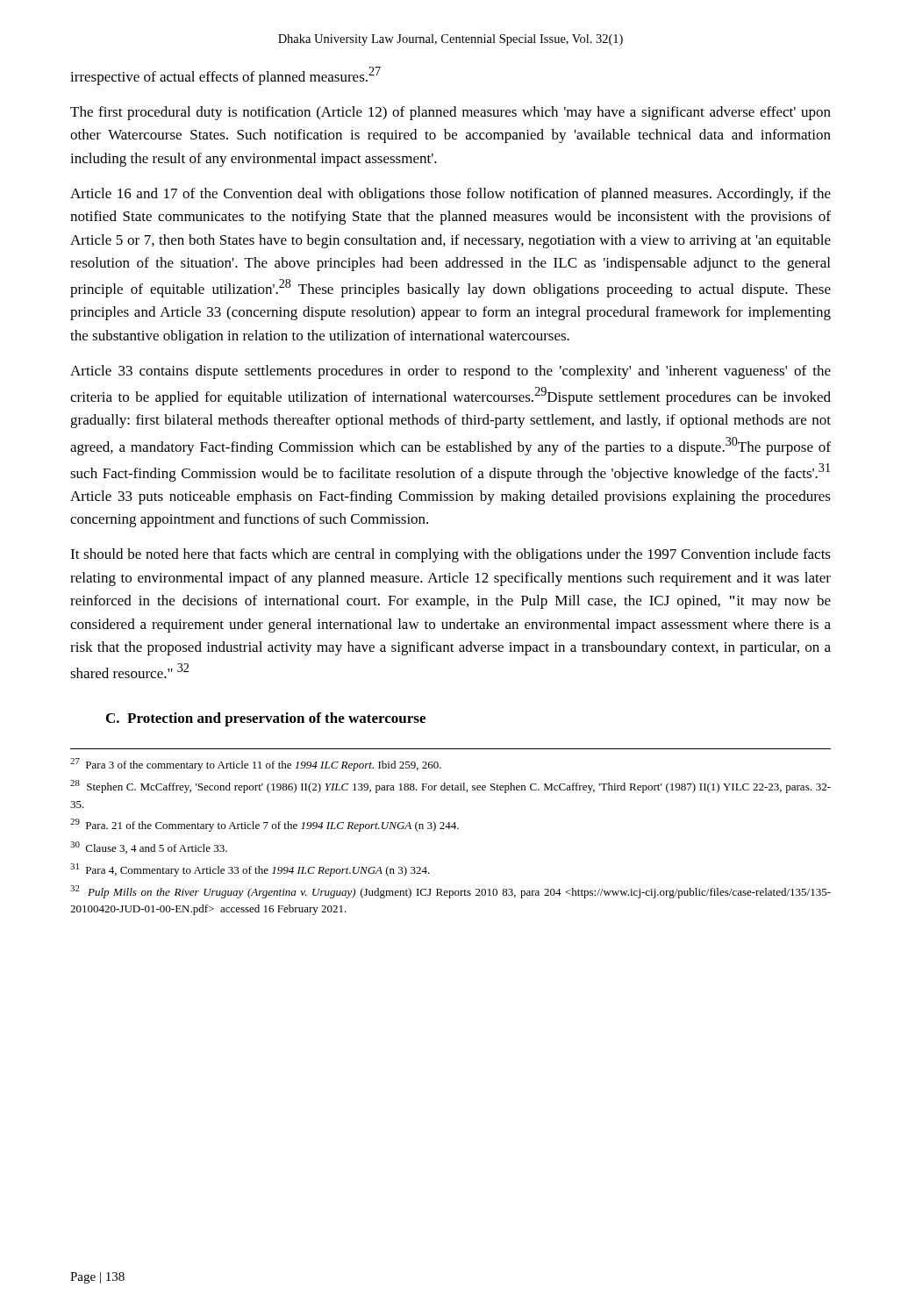
Task: Locate the block starting "It should be noted here that facts"
Action: [x=450, y=614]
